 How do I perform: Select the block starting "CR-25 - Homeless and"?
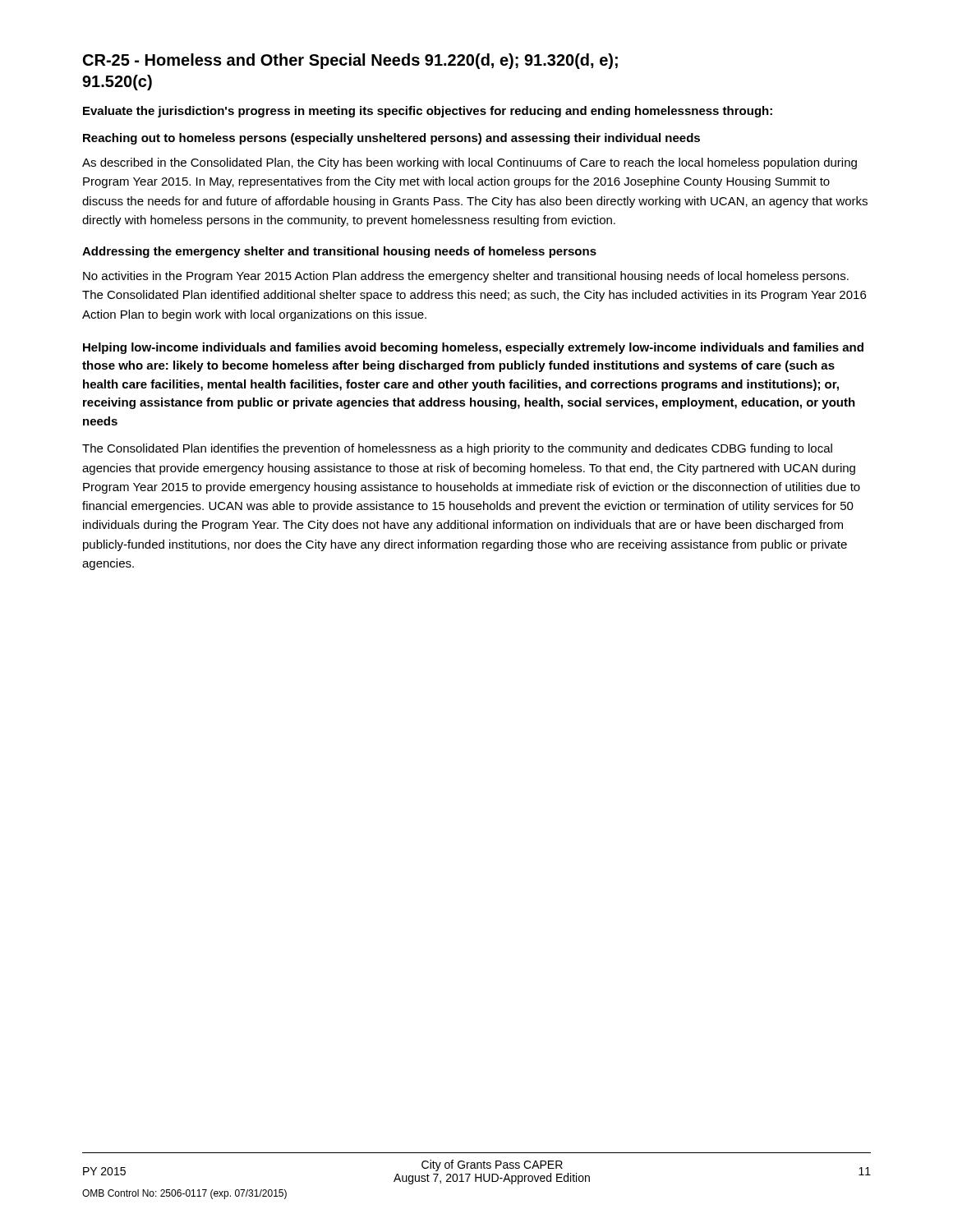pyautogui.click(x=476, y=71)
